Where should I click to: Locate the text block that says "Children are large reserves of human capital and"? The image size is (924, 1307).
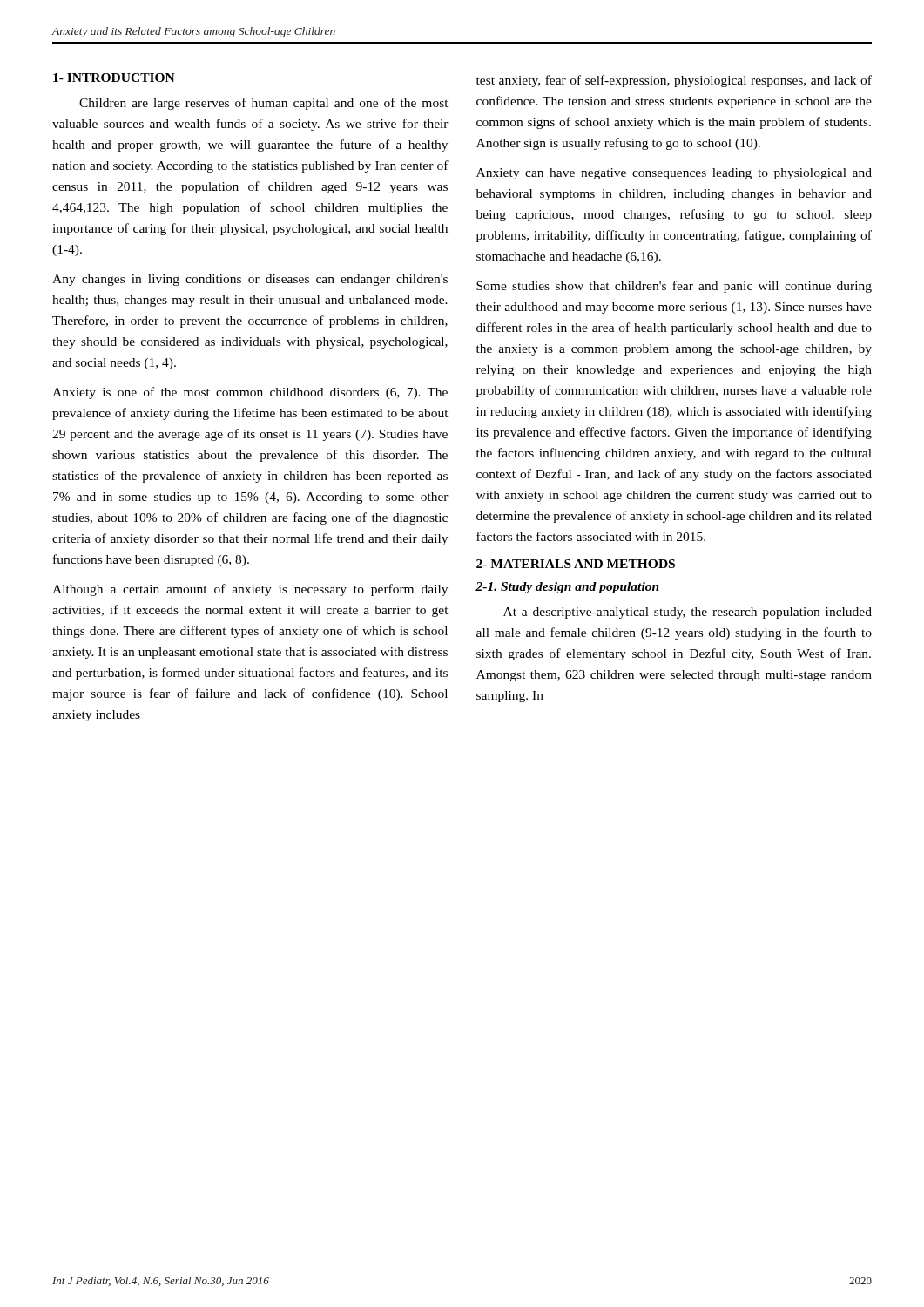click(x=250, y=176)
